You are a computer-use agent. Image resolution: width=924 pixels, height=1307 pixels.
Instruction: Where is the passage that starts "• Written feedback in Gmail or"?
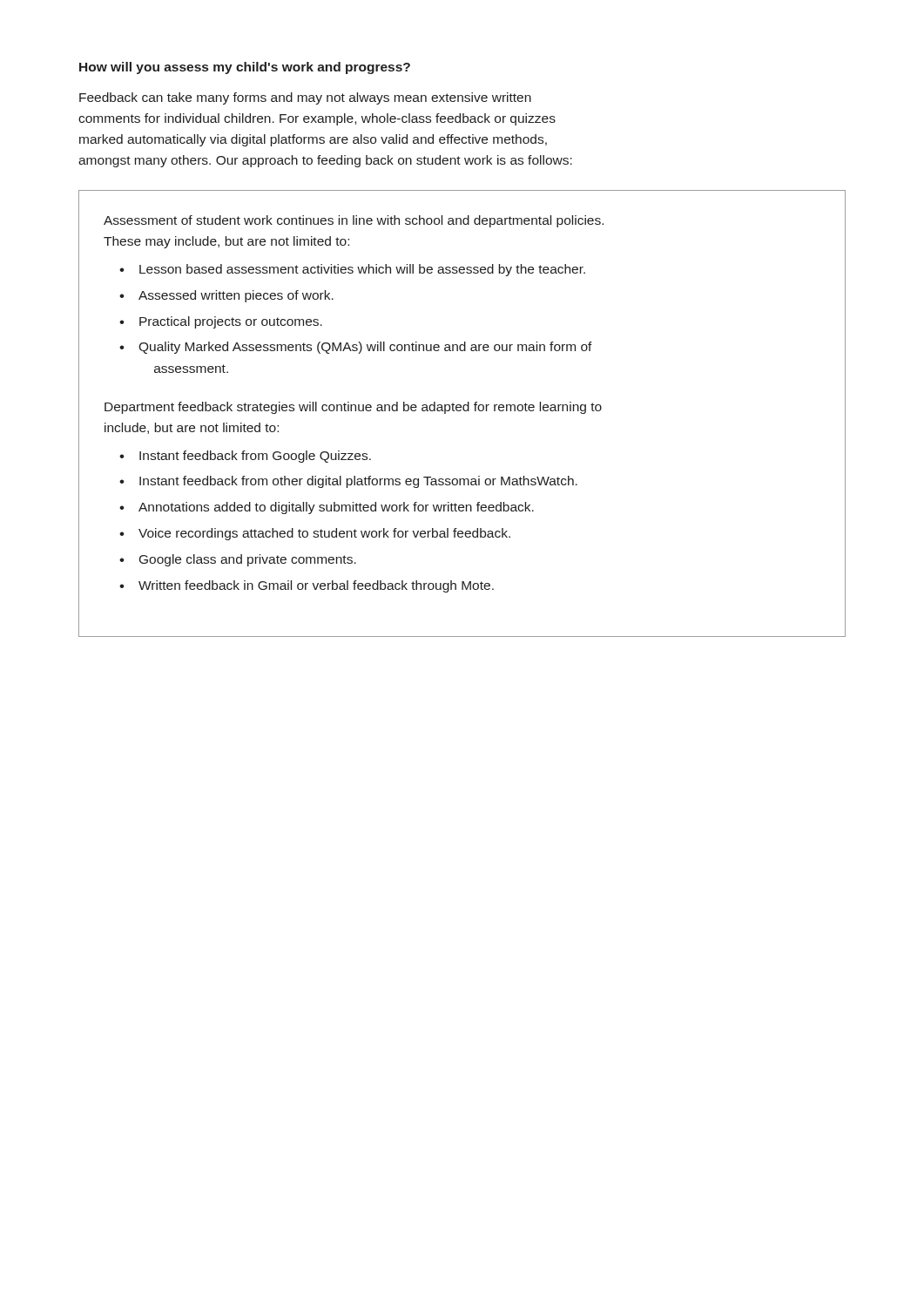[470, 585]
